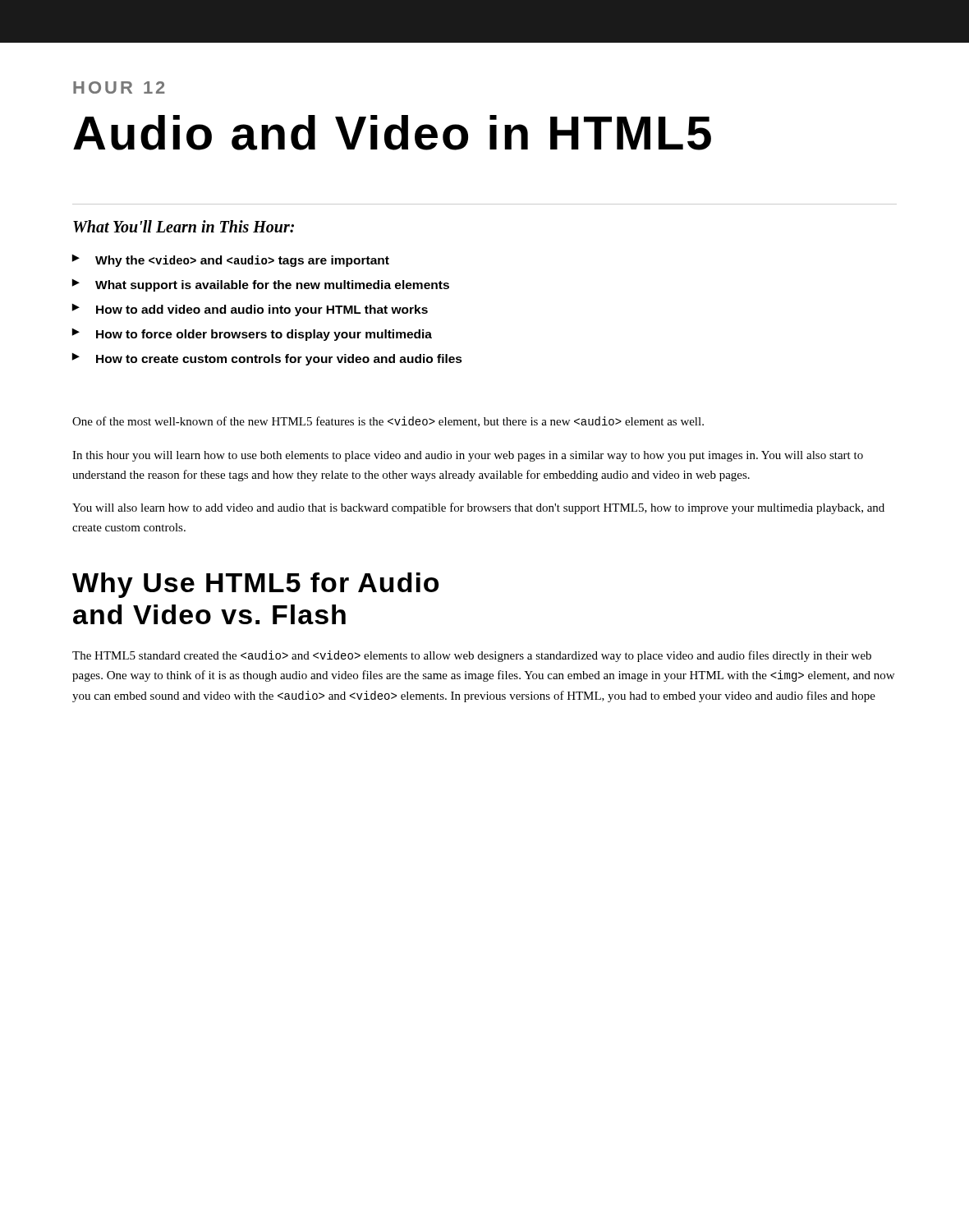969x1232 pixels.
Task: Point to the block beginning "▶ How to force older browsers"
Action: click(x=252, y=333)
